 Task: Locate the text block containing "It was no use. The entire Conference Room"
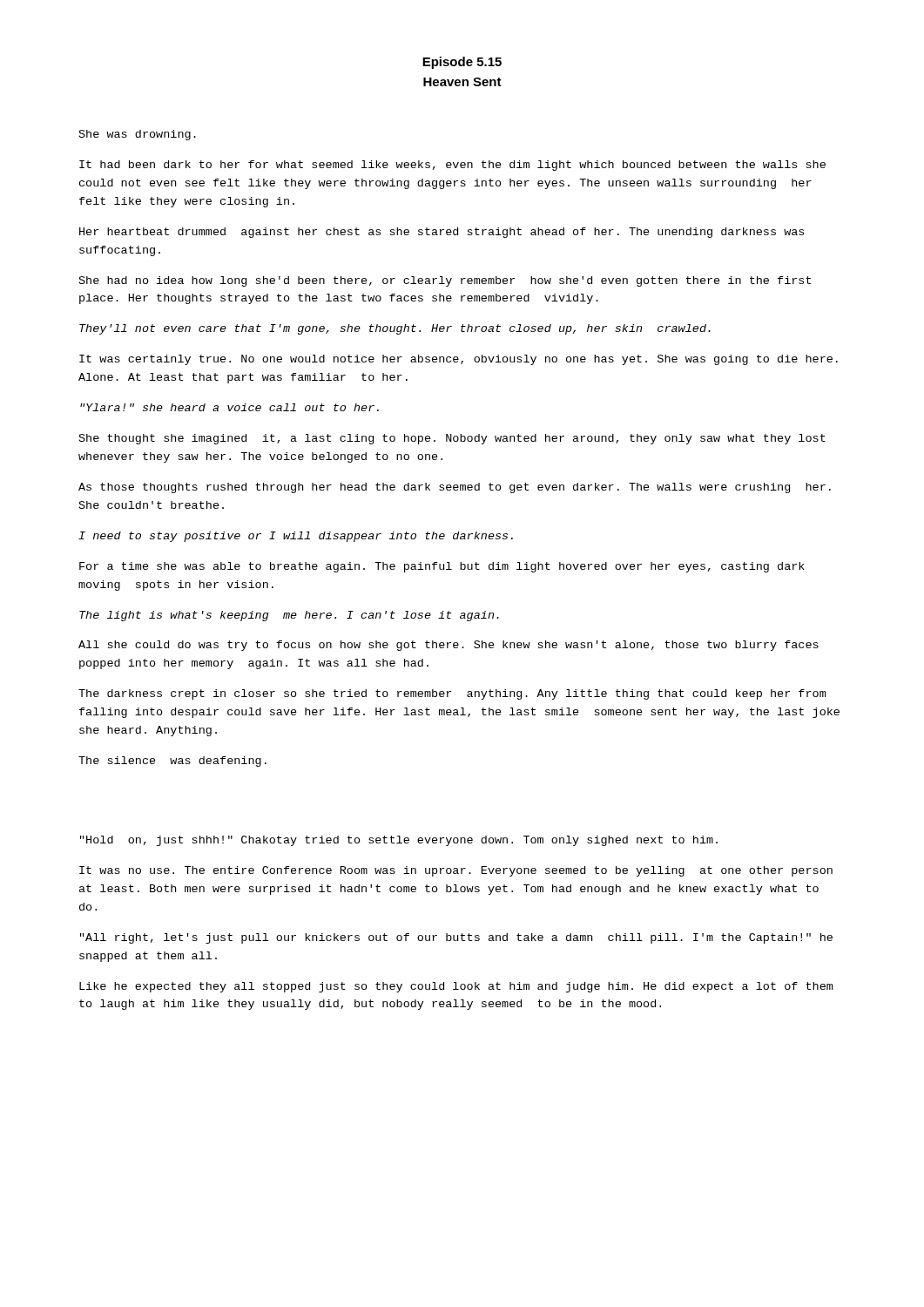456,889
